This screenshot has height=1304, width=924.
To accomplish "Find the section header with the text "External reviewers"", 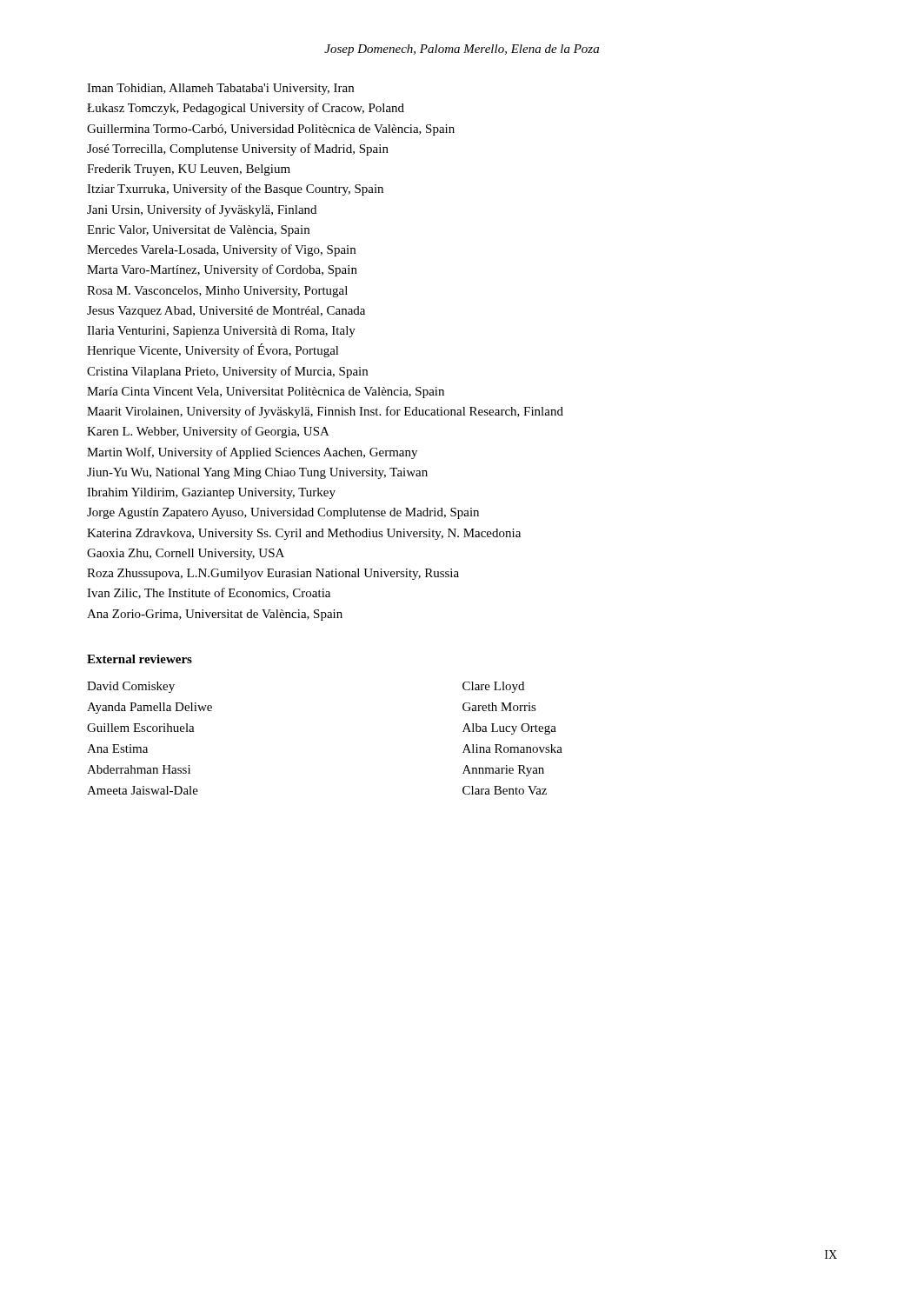I will [139, 659].
